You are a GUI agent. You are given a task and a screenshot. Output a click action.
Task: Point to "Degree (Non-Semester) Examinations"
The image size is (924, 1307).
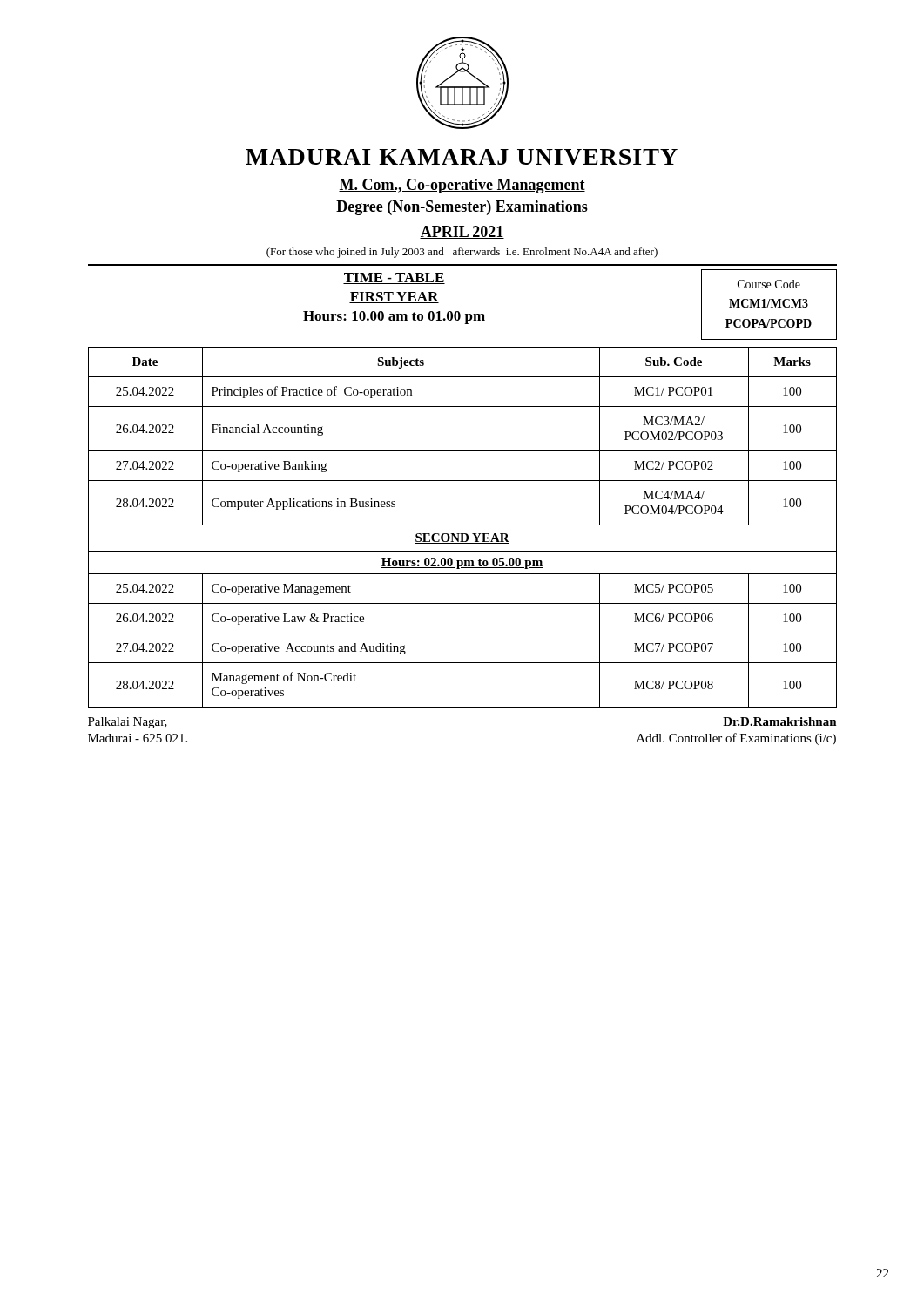click(x=462, y=207)
